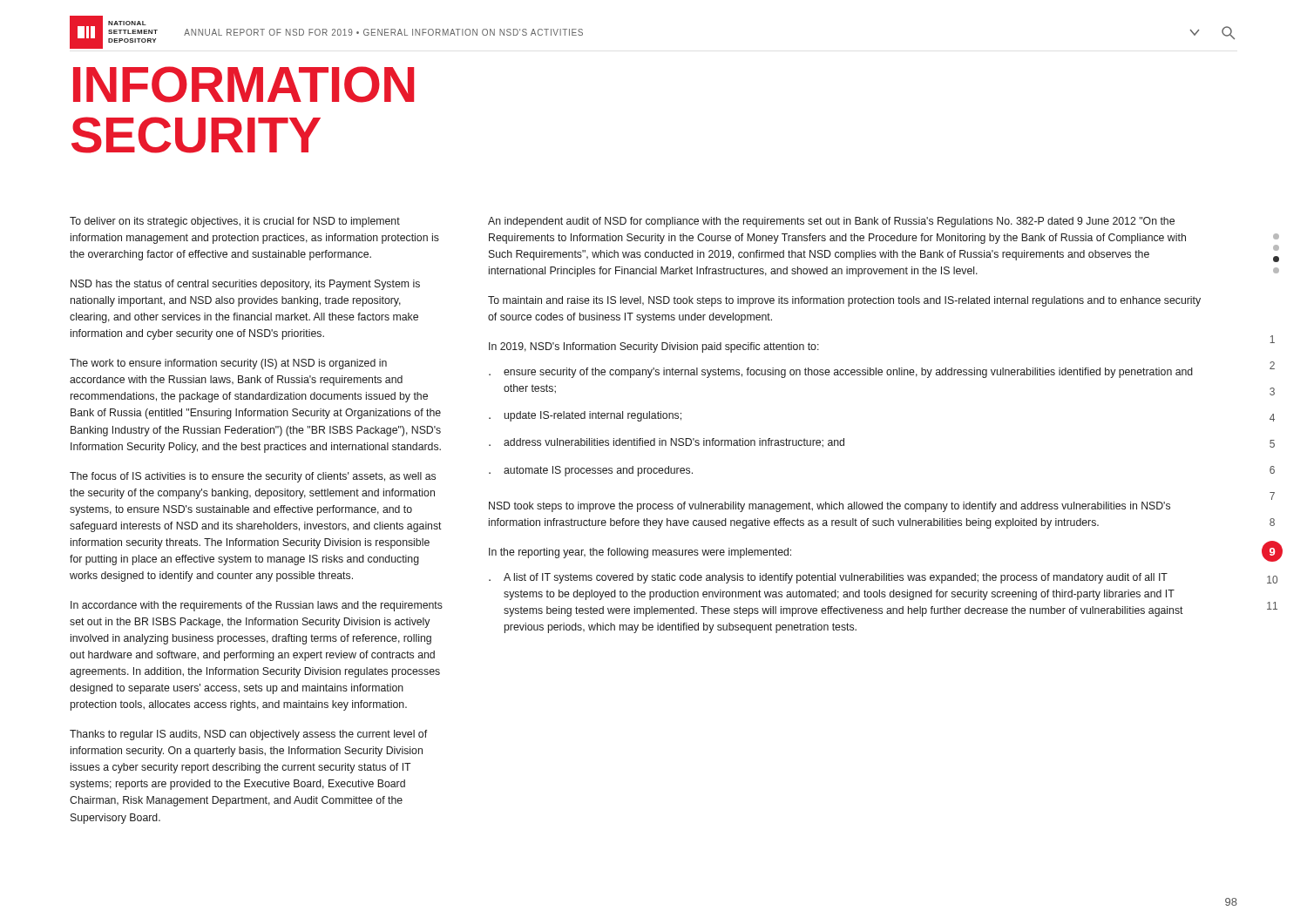Click on the list item that says "· update IS-related internal regulations;"
The height and width of the screenshot is (924, 1307).
tap(585, 417)
